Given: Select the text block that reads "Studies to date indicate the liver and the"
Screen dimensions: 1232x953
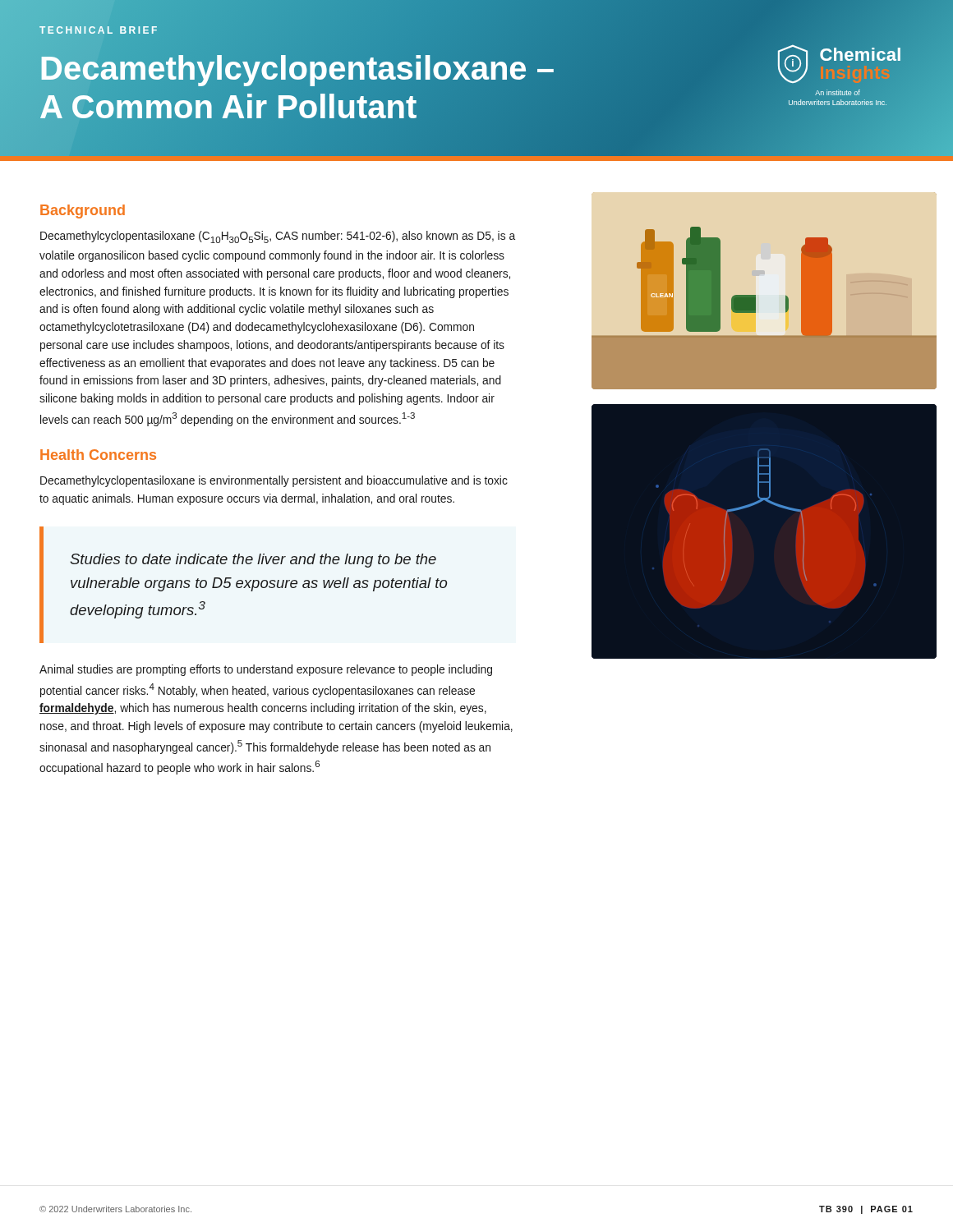Looking at the screenshot, I should [x=278, y=585].
